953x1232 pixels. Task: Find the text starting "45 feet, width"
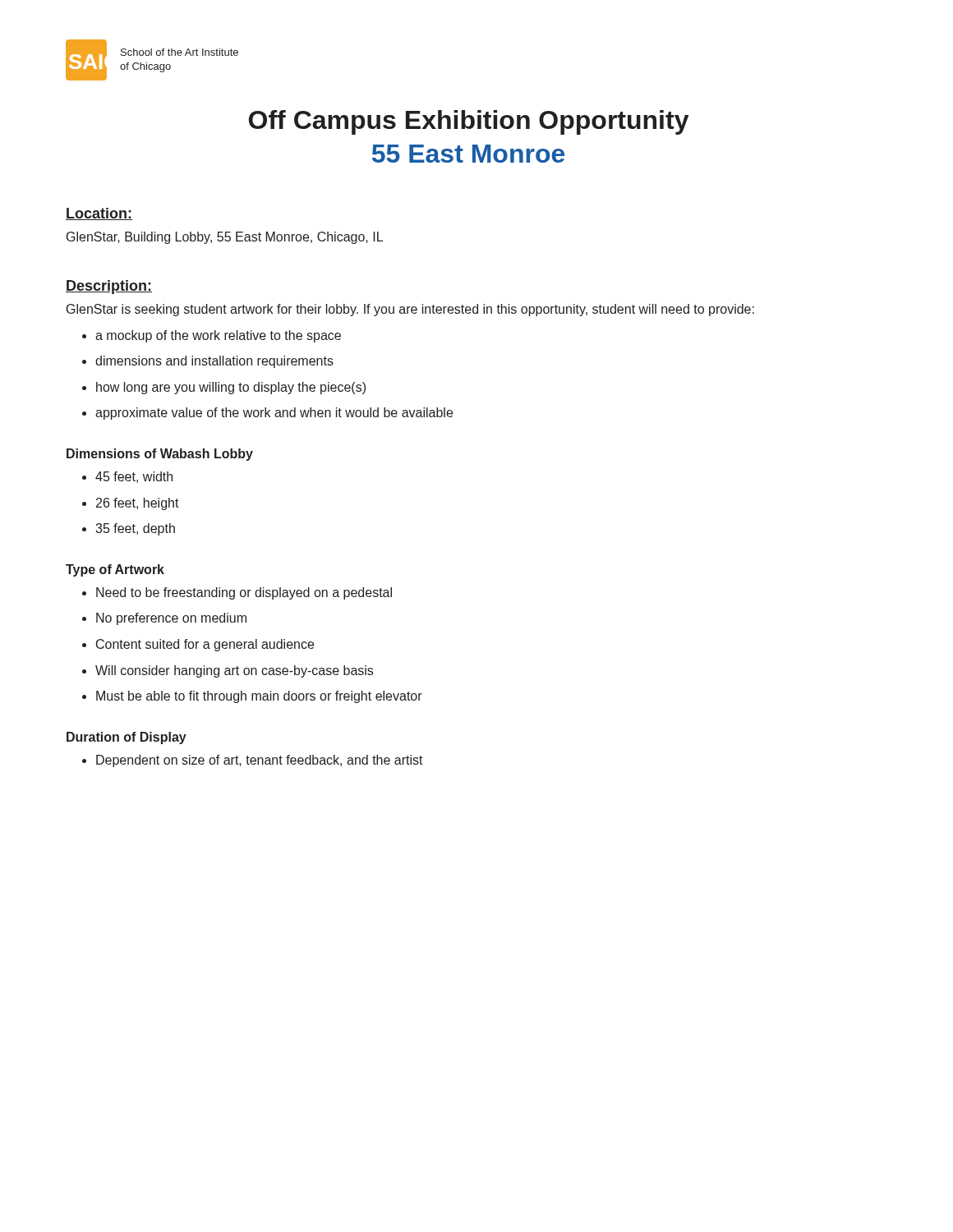(x=127, y=477)
